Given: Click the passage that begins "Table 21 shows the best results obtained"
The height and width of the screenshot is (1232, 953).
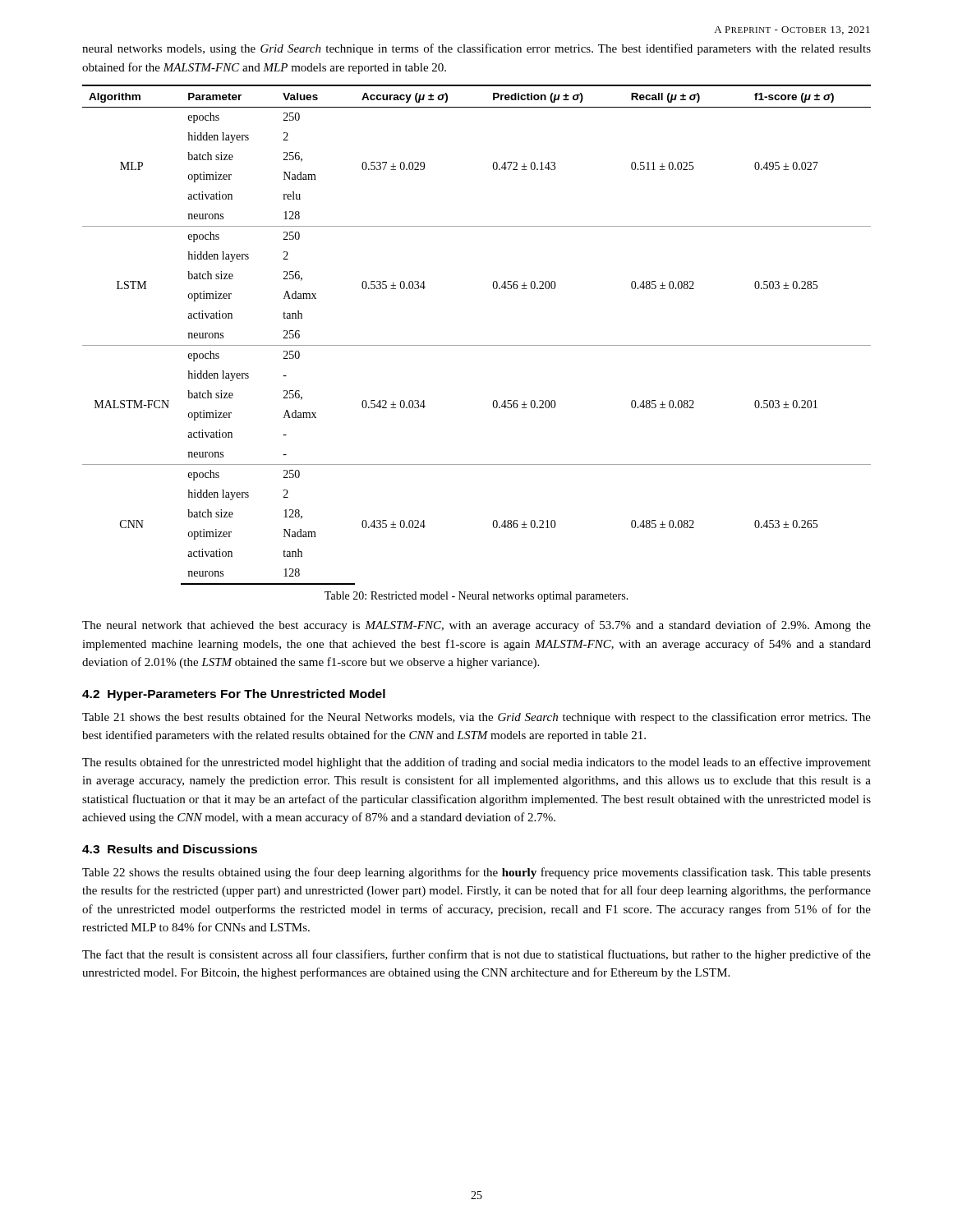Looking at the screenshot, I should 476,726.
